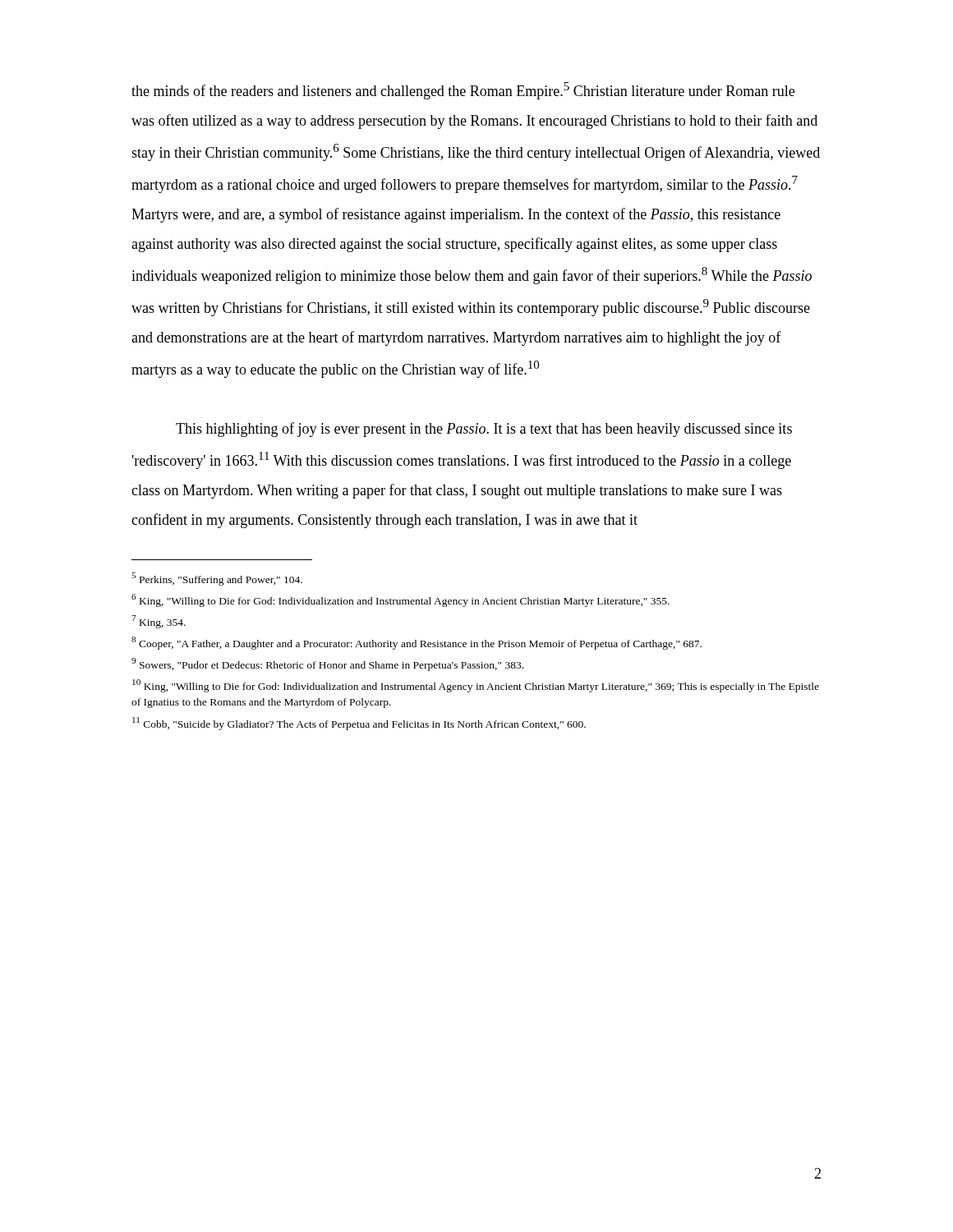The image size is (953, 1232).
Task: Locate the text block that says "the minds of the readers and listeners"
Action: (476, 304)
